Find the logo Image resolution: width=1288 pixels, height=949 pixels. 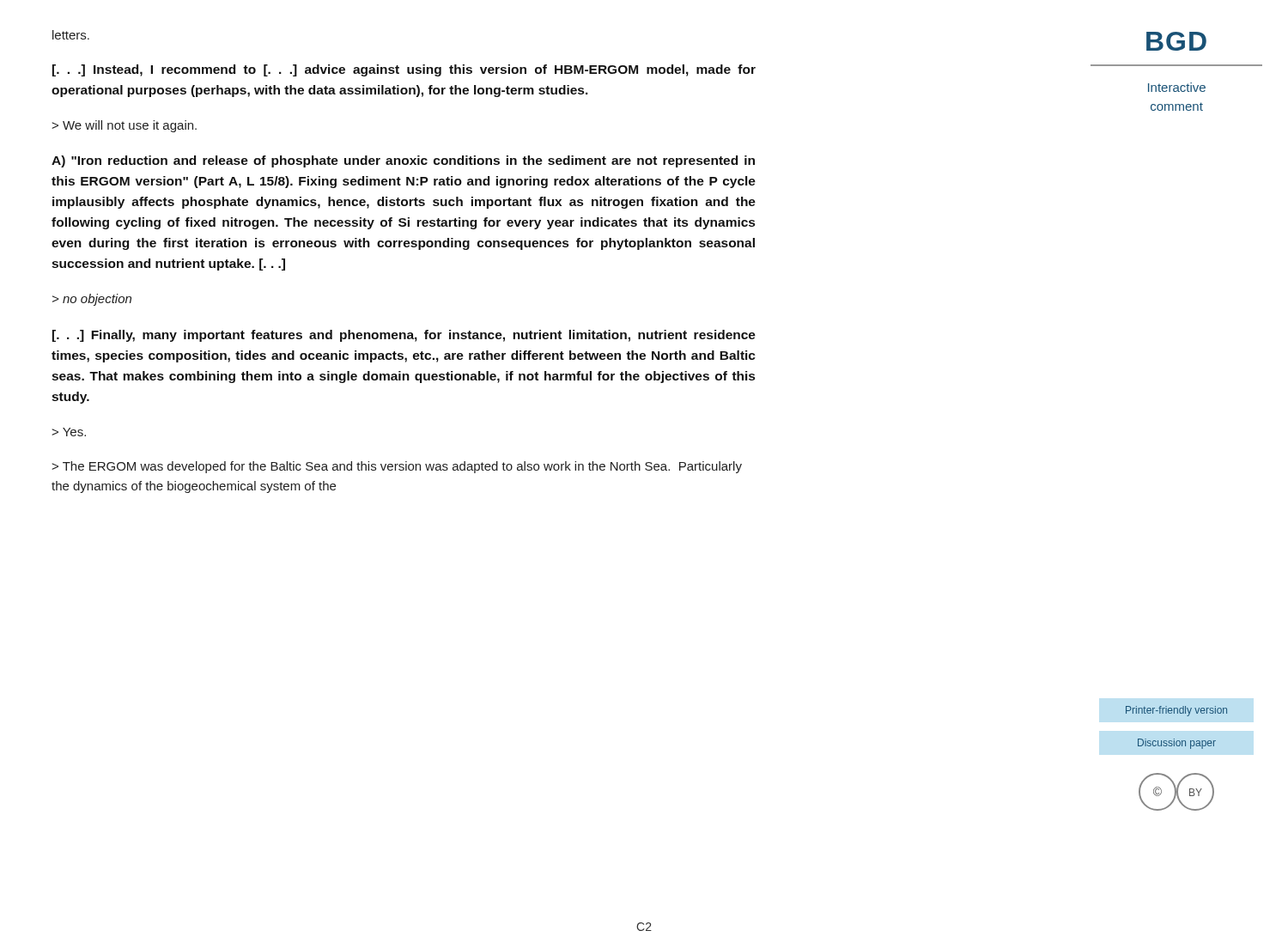[1176, 792]
